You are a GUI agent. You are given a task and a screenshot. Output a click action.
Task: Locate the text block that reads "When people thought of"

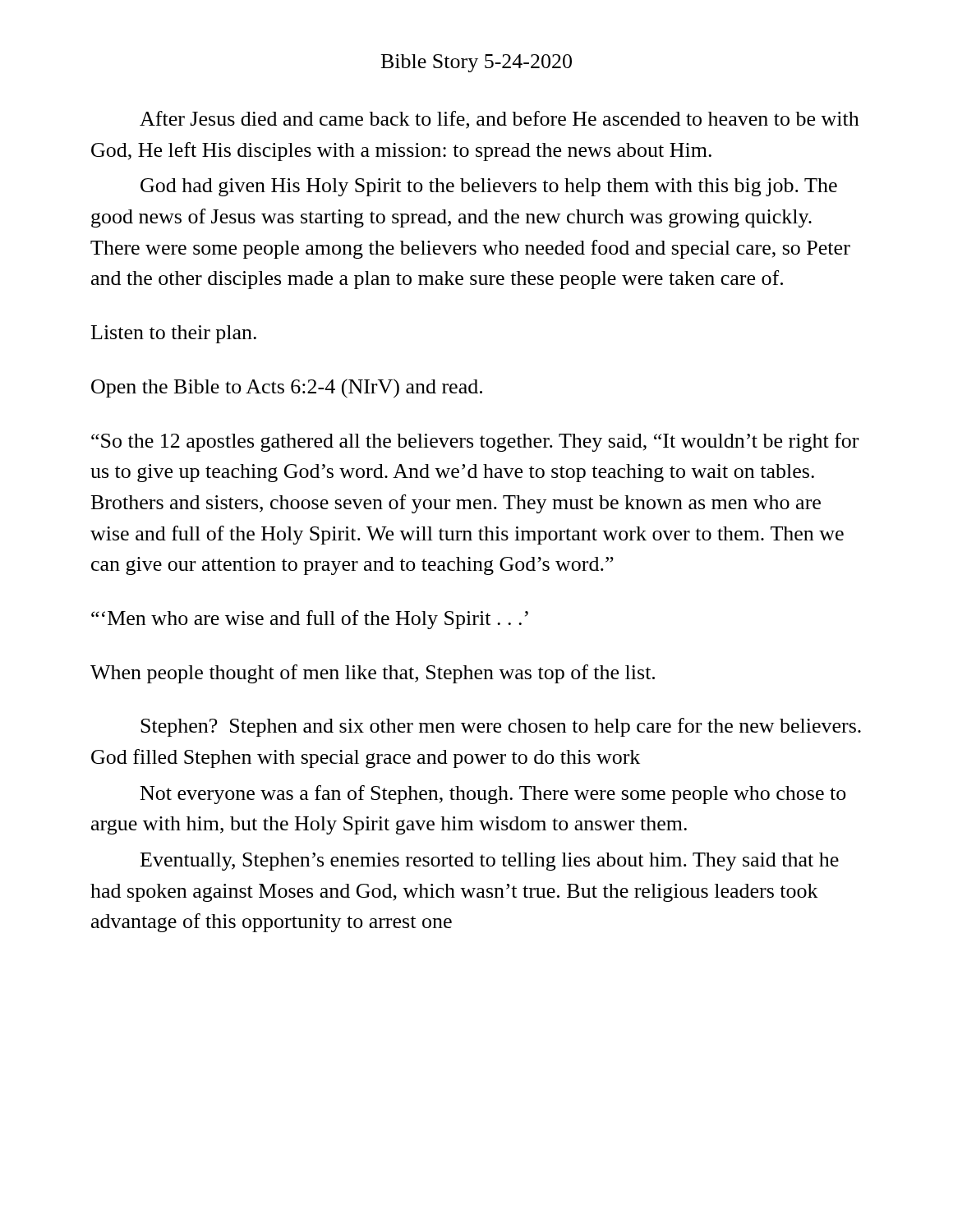pos(373,672)
